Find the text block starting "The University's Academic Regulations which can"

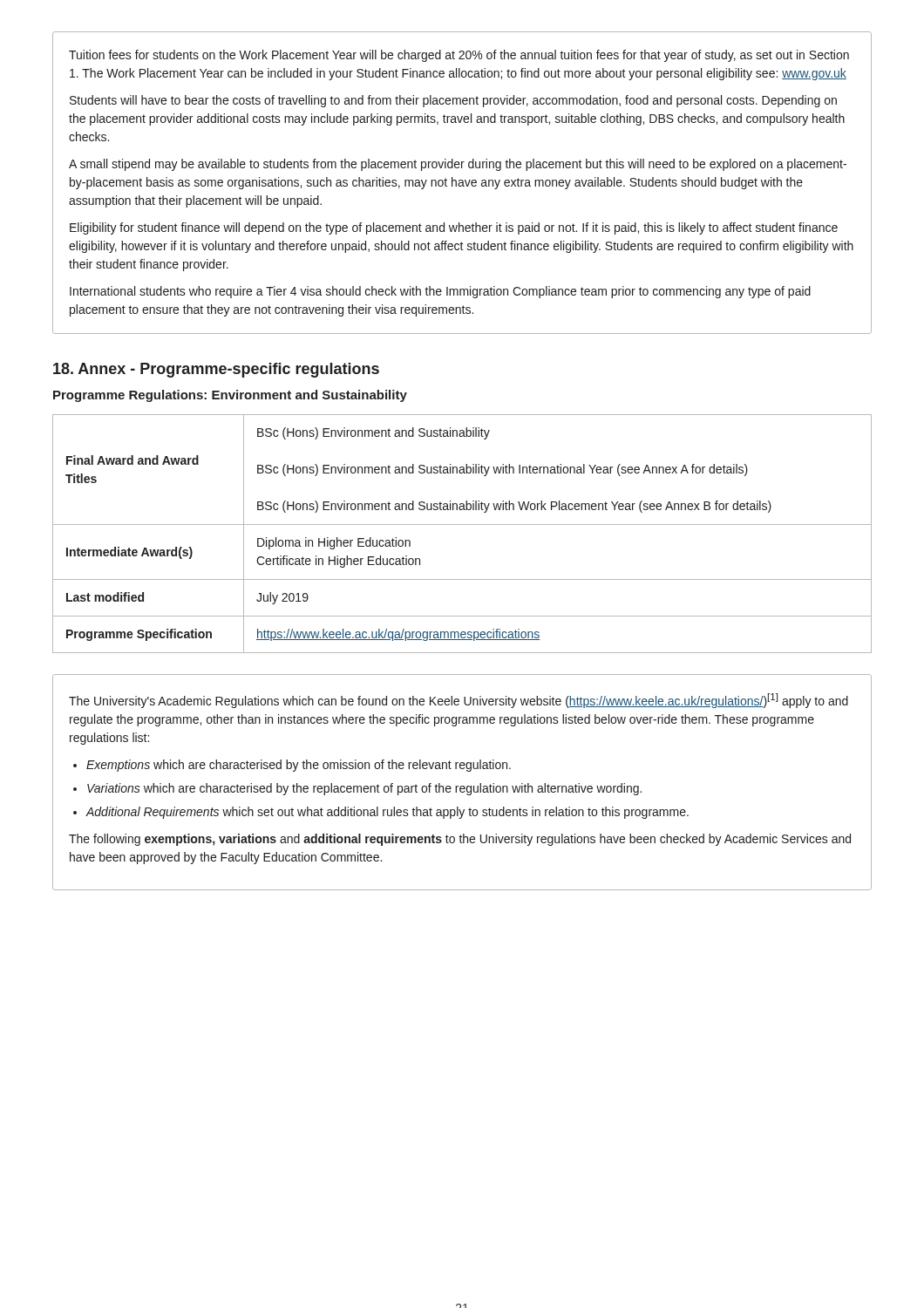462,718
